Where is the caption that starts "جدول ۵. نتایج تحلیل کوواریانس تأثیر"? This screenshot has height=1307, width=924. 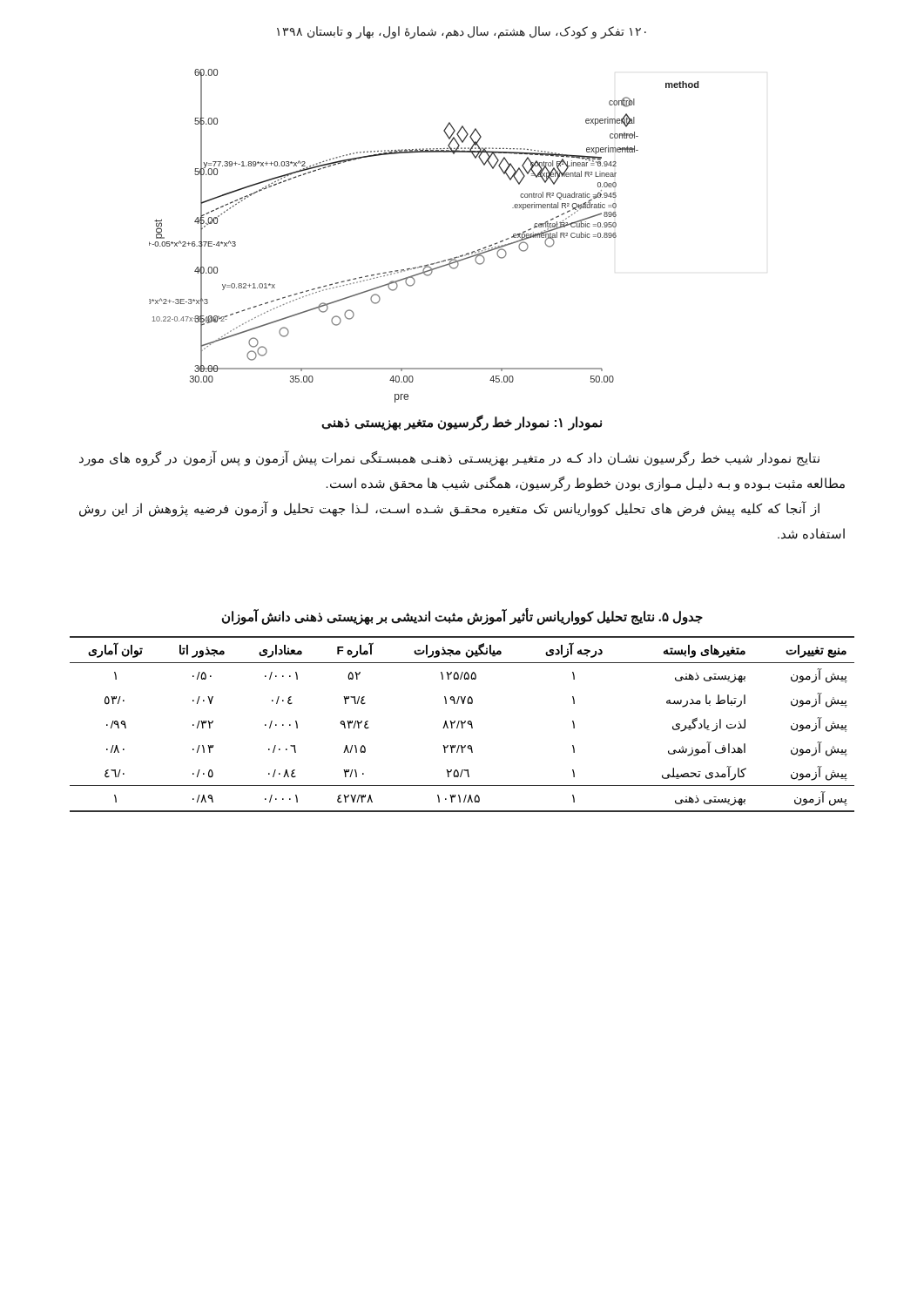tap(462, 617)
